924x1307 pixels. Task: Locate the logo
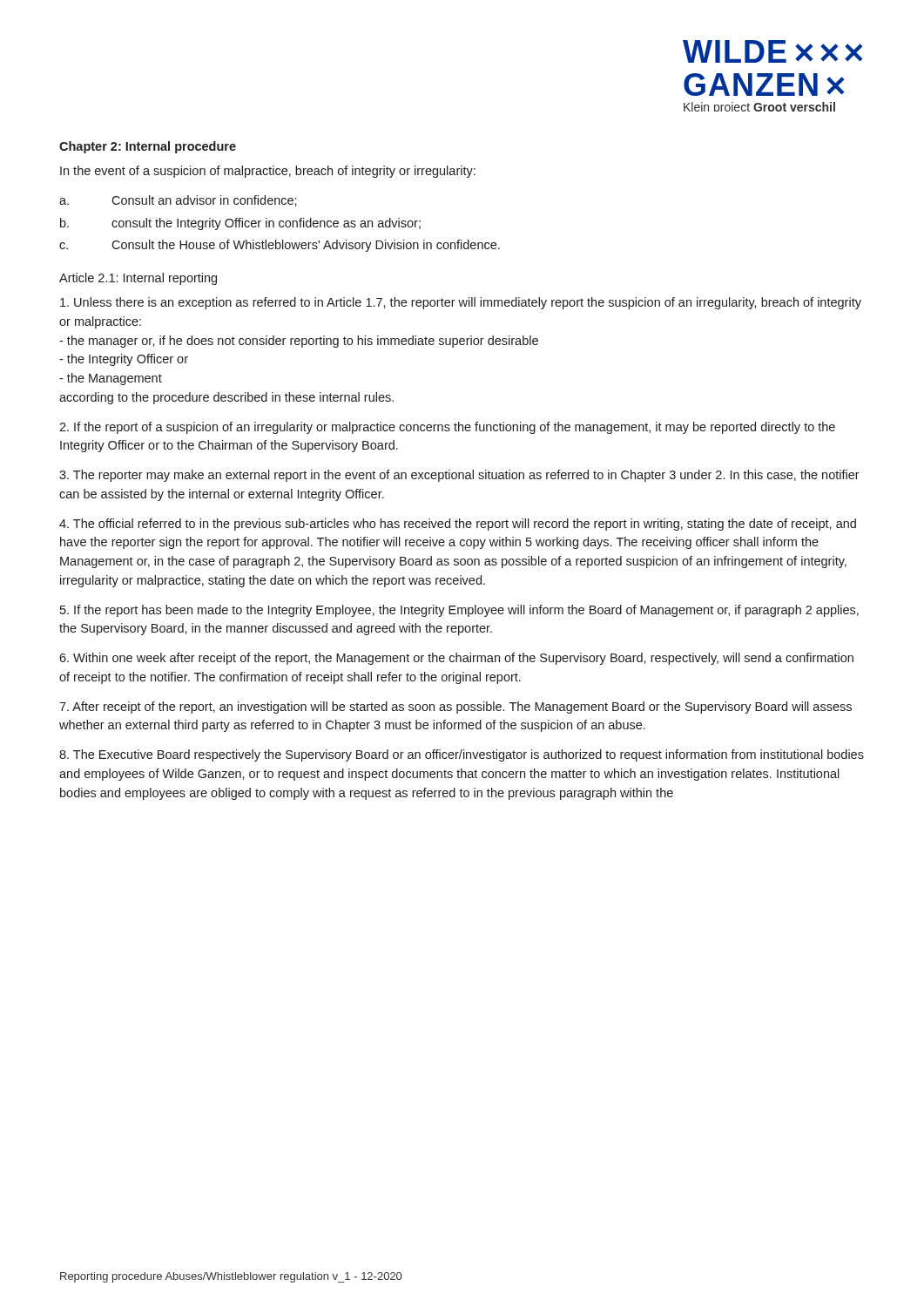coord(776,69)
